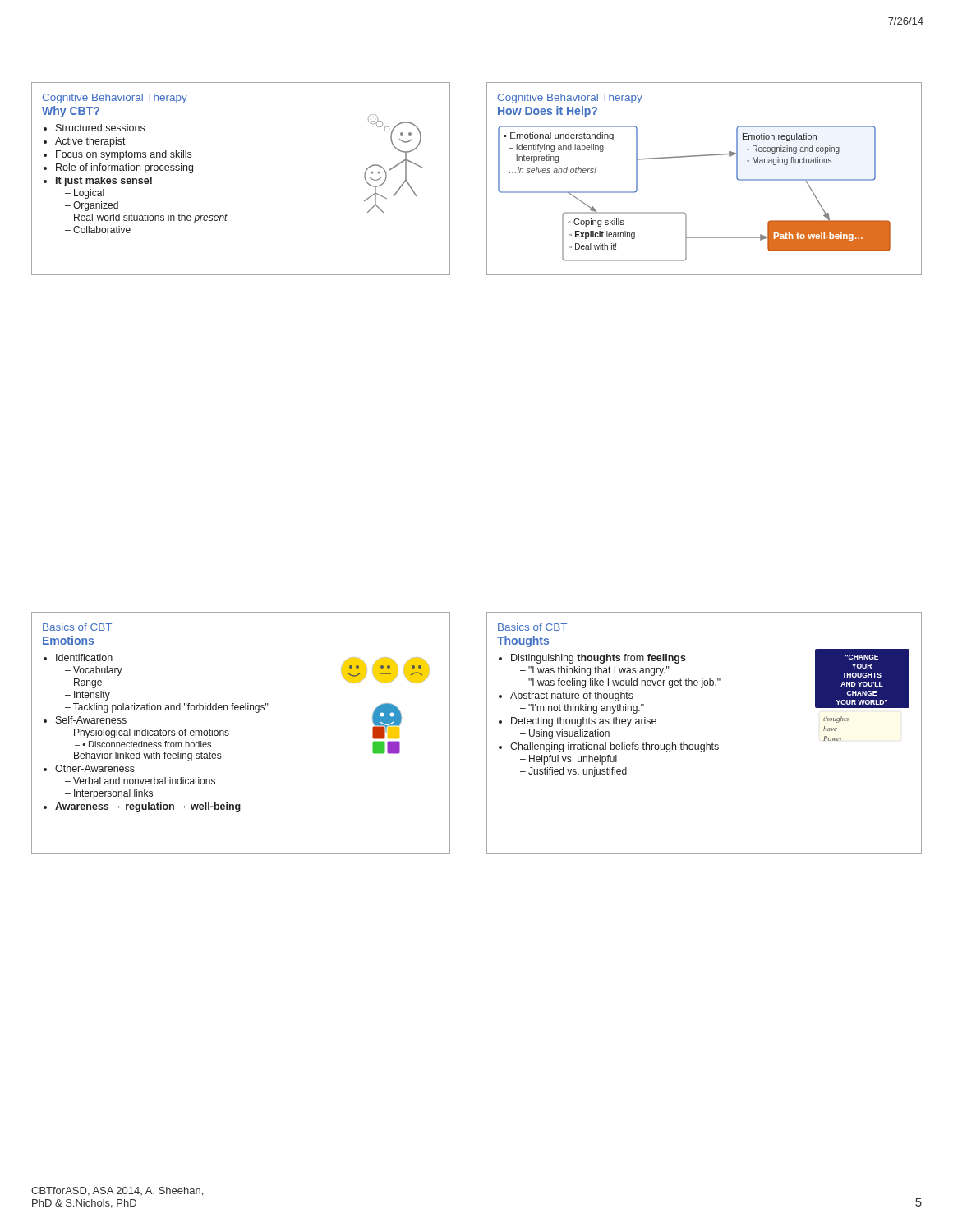Locate the flowchart
This screenshot has width=953, height=1232.
704,194
